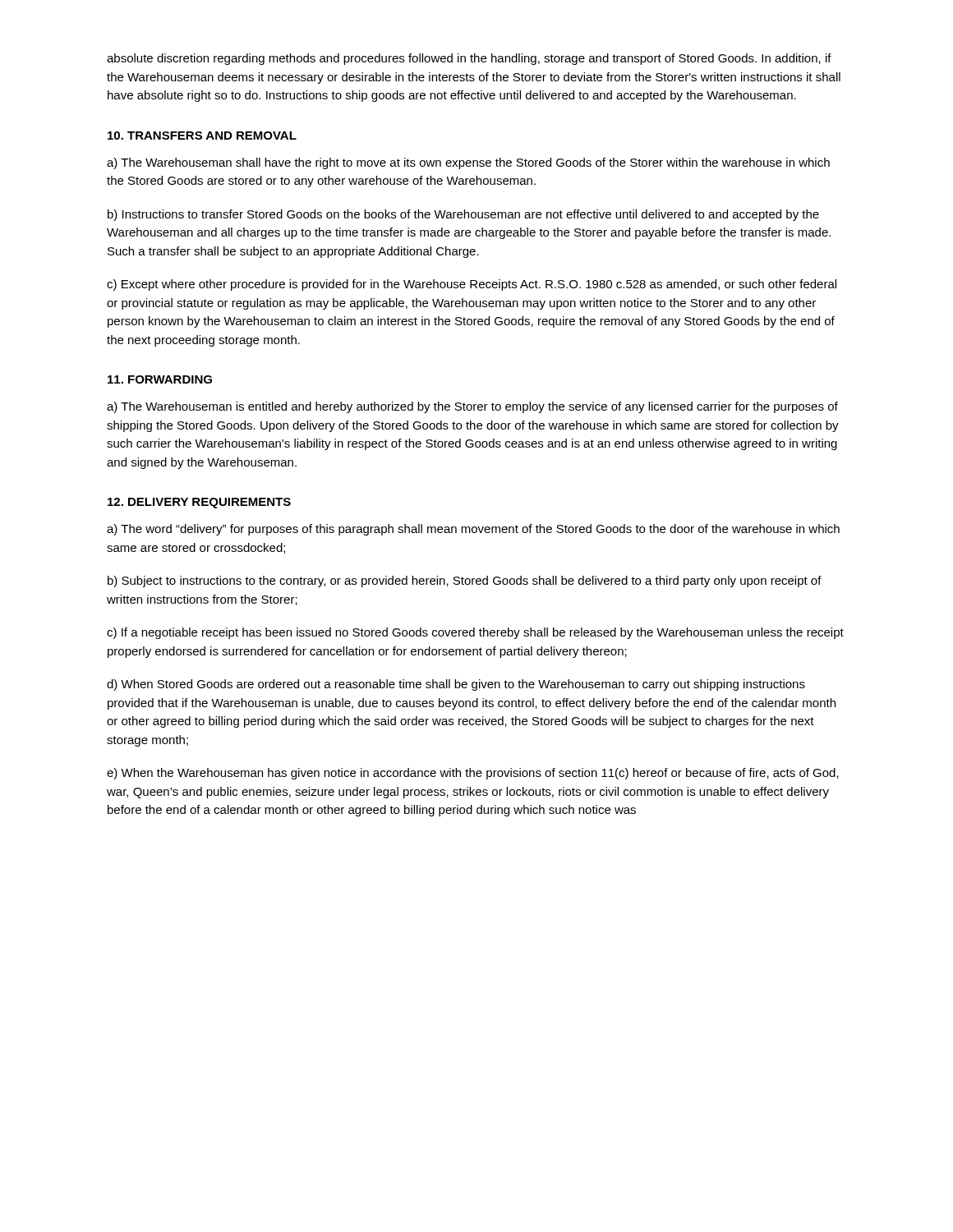Find "12. DELIVERY REQUIREMENTS" on this page
This screenshot has height=1232, width=953.
point(199,501)
